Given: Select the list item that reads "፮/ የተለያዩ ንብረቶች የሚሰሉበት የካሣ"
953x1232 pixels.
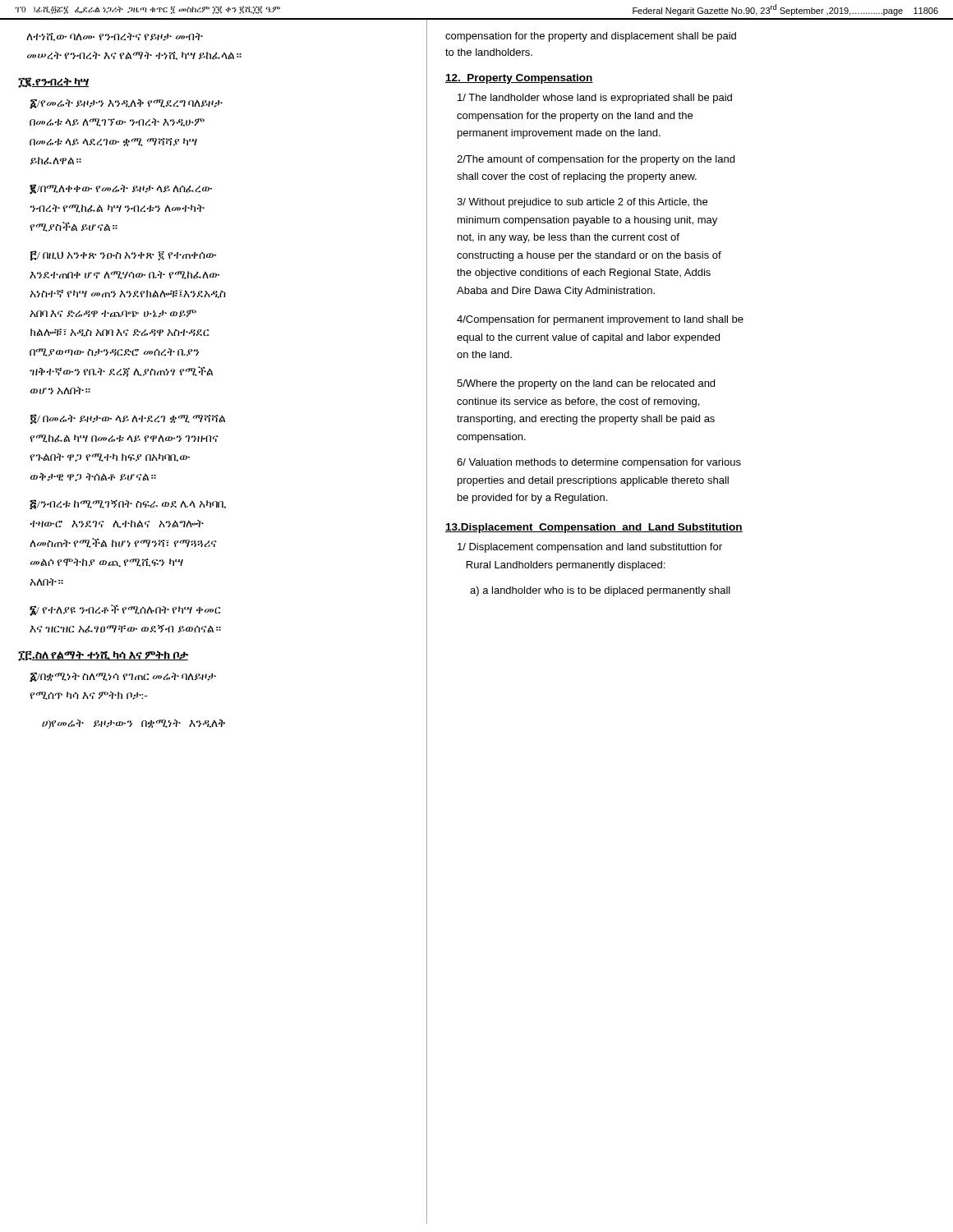Looking at the screenshot, I should click(125, 619).
